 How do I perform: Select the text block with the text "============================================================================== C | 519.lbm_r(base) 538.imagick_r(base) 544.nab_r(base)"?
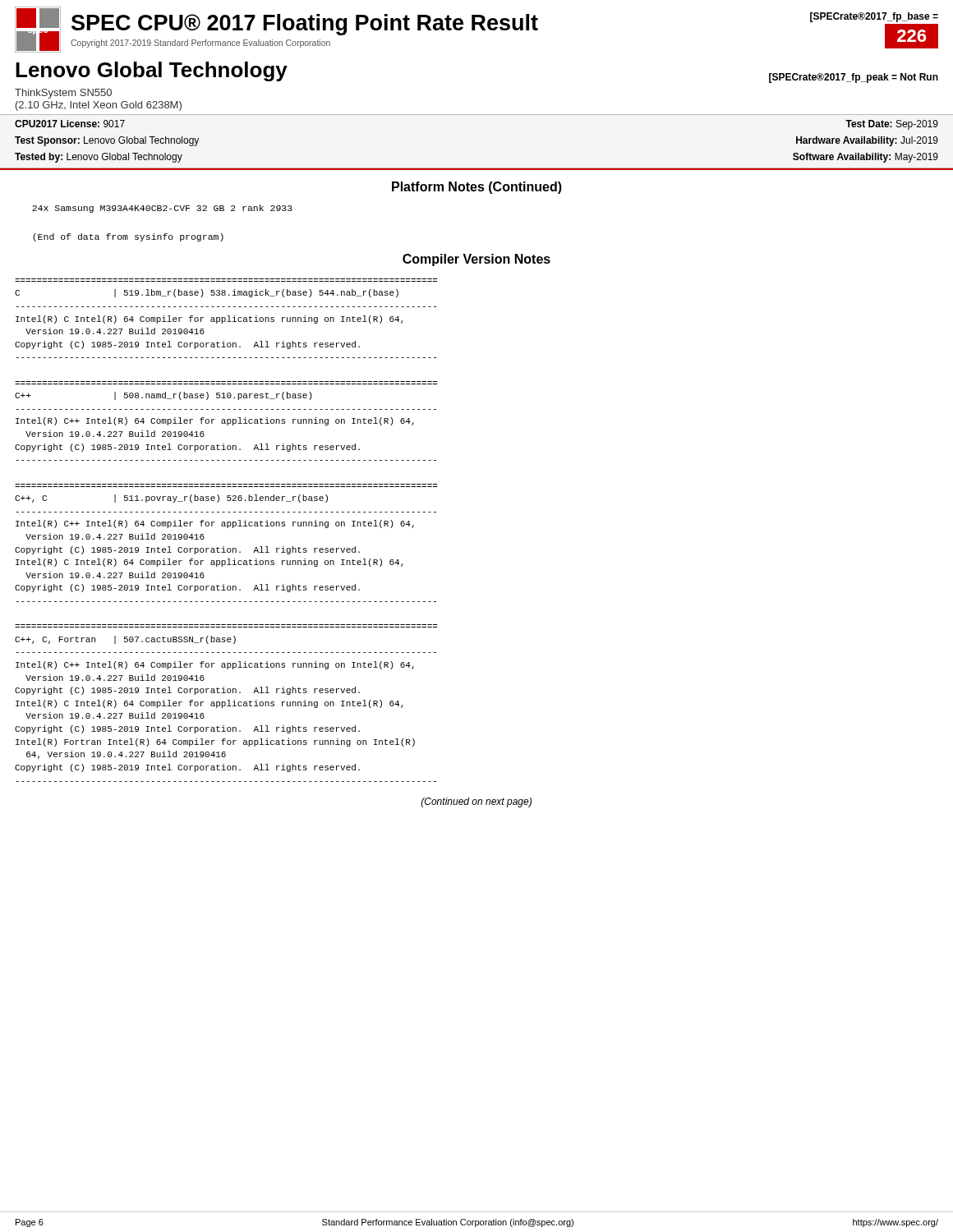tap(207, 293)
